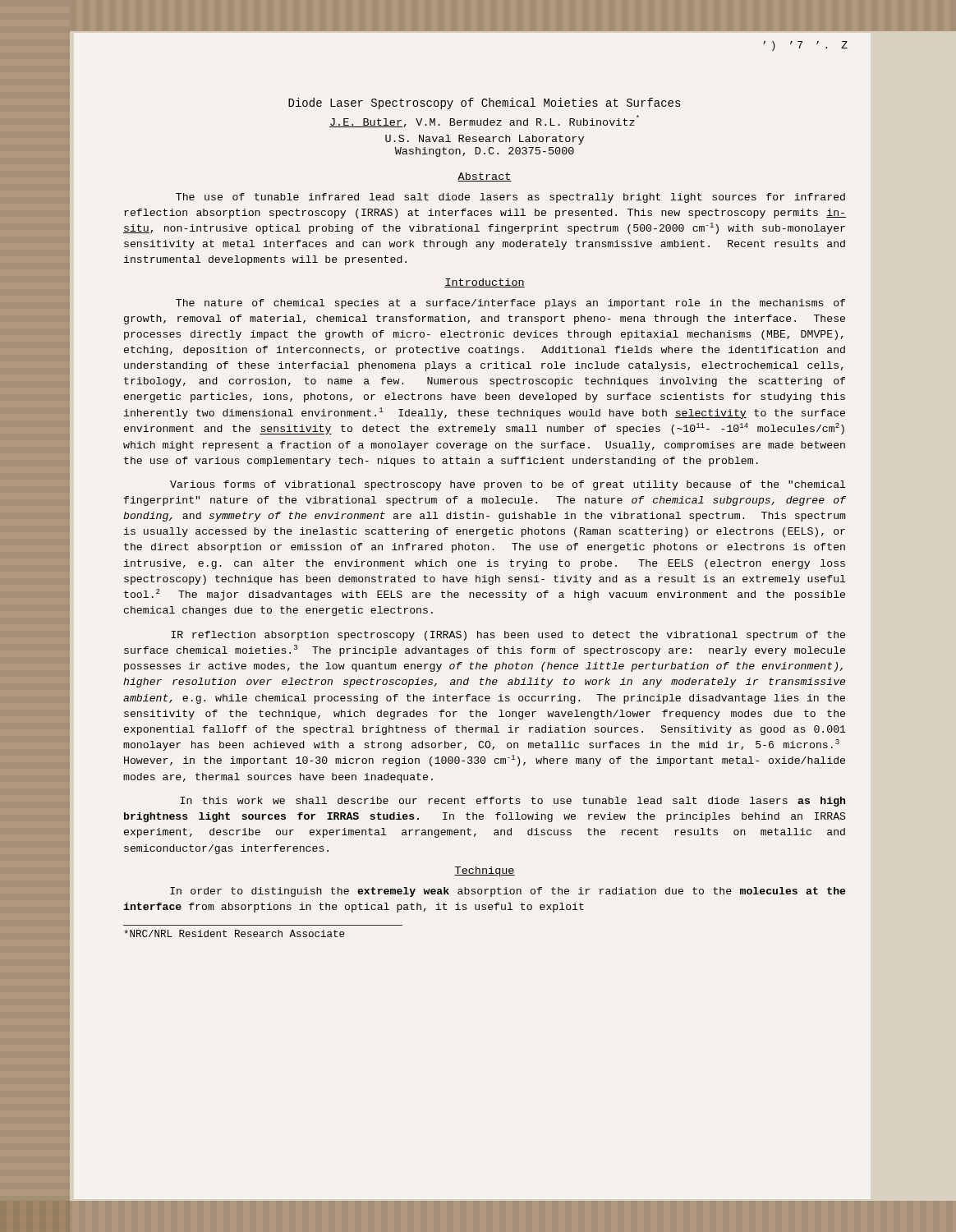Find the text block that reads "In order to distinguish the extremely"
The height and width of the screenshot is (1232, 956).
pos(485,899)
